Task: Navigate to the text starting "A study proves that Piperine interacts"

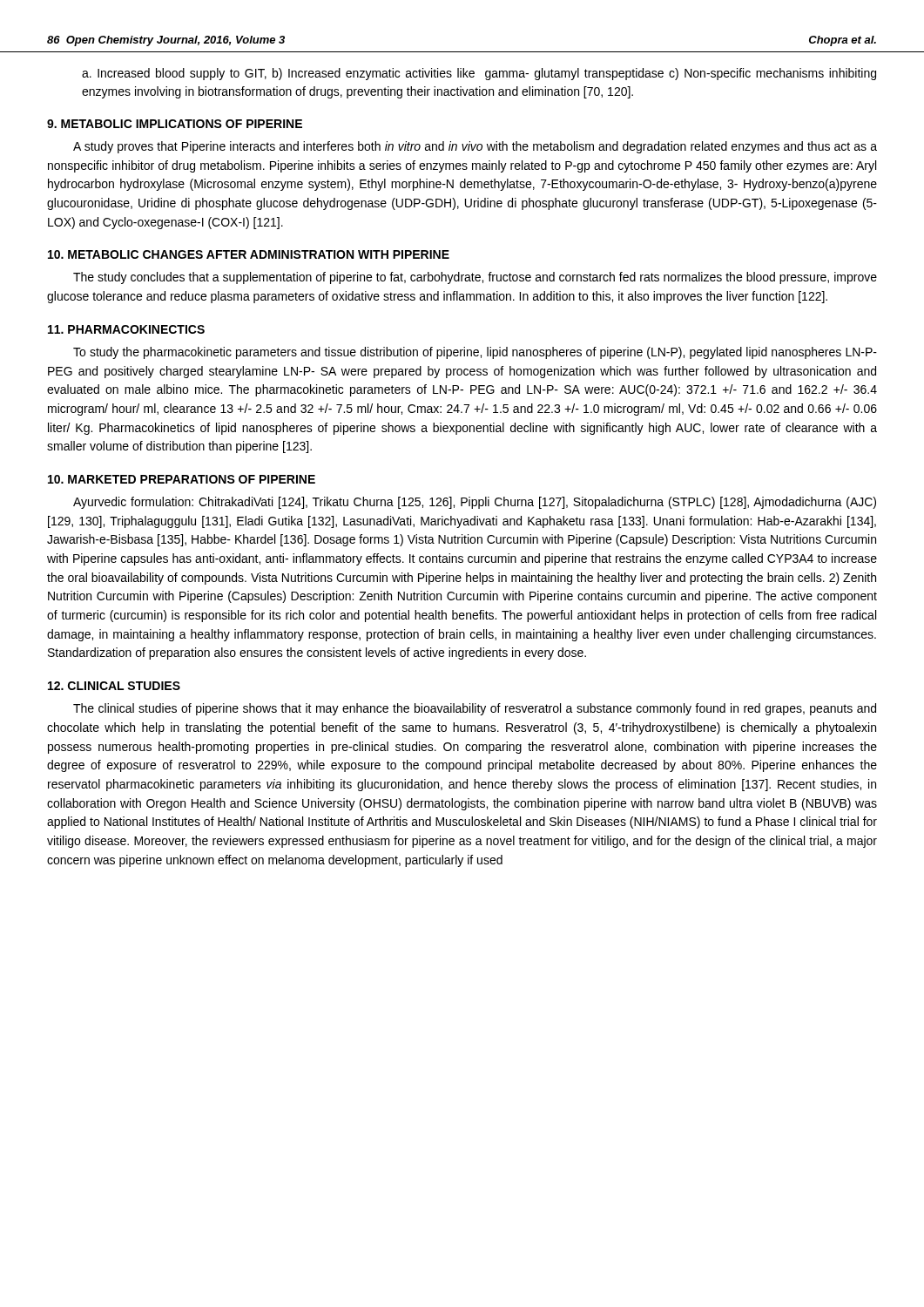Action: (462, 184)
